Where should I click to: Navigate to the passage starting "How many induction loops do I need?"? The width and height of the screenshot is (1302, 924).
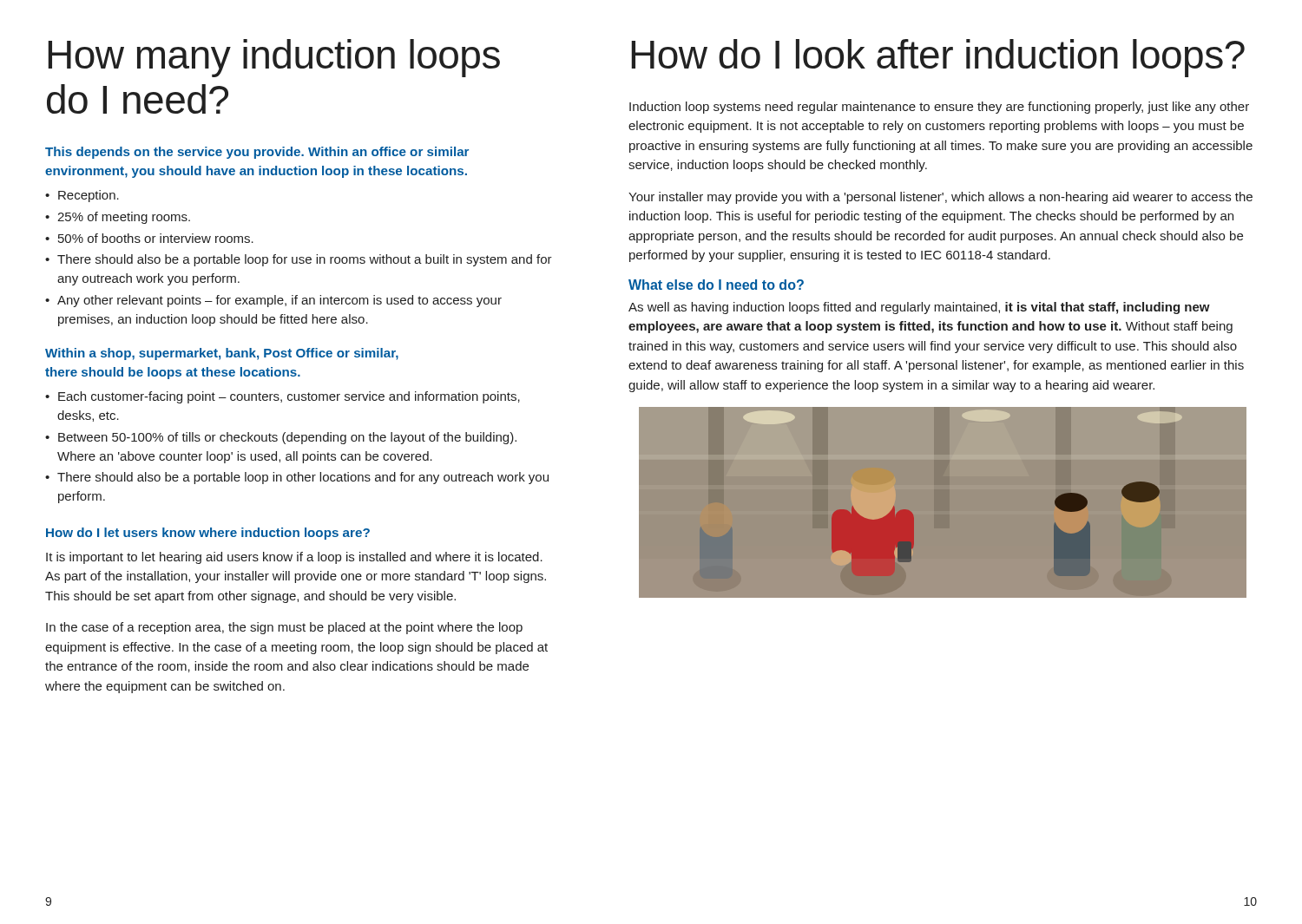[299, 78]
